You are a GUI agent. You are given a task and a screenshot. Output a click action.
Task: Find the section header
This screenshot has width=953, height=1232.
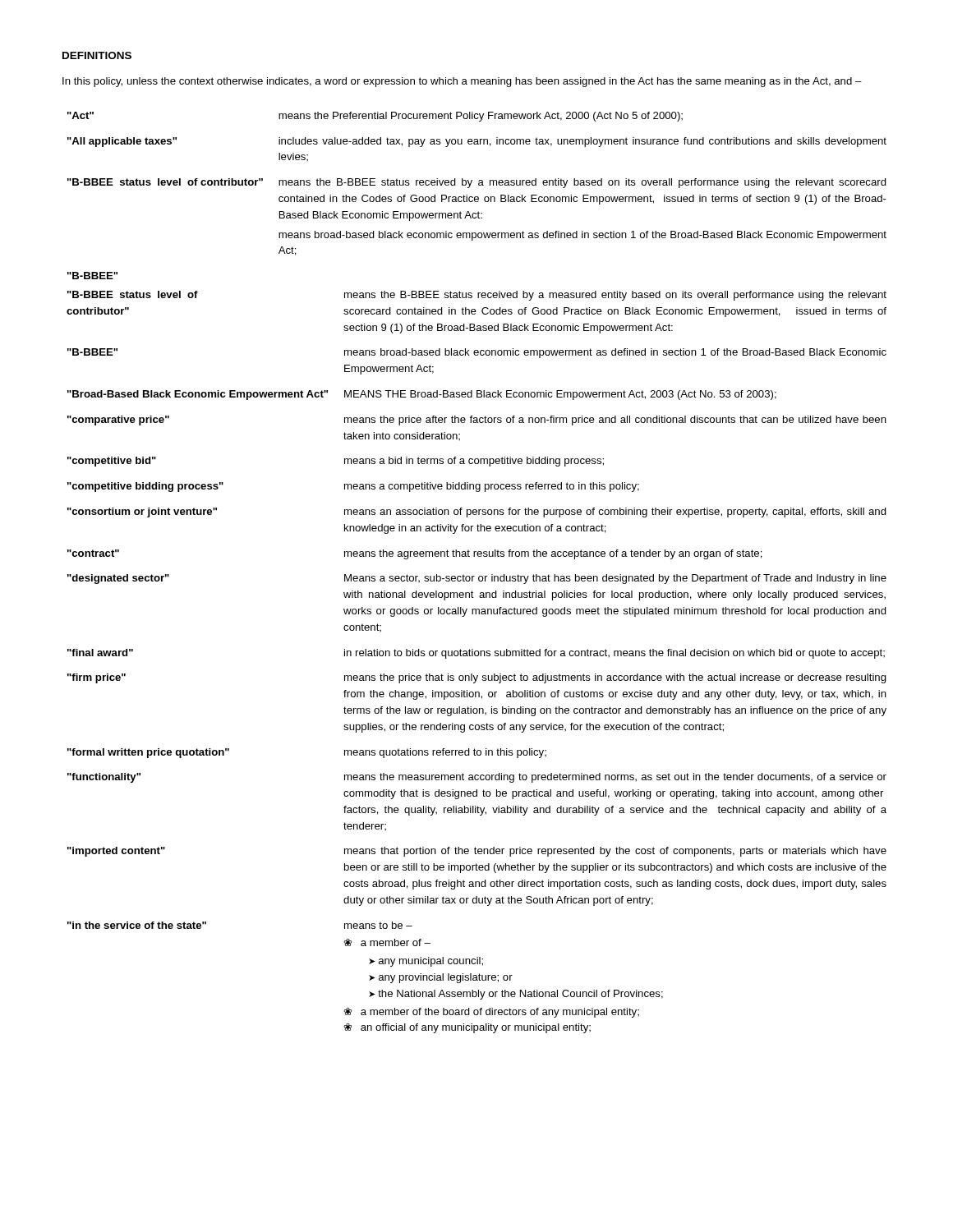click(97, 55)
